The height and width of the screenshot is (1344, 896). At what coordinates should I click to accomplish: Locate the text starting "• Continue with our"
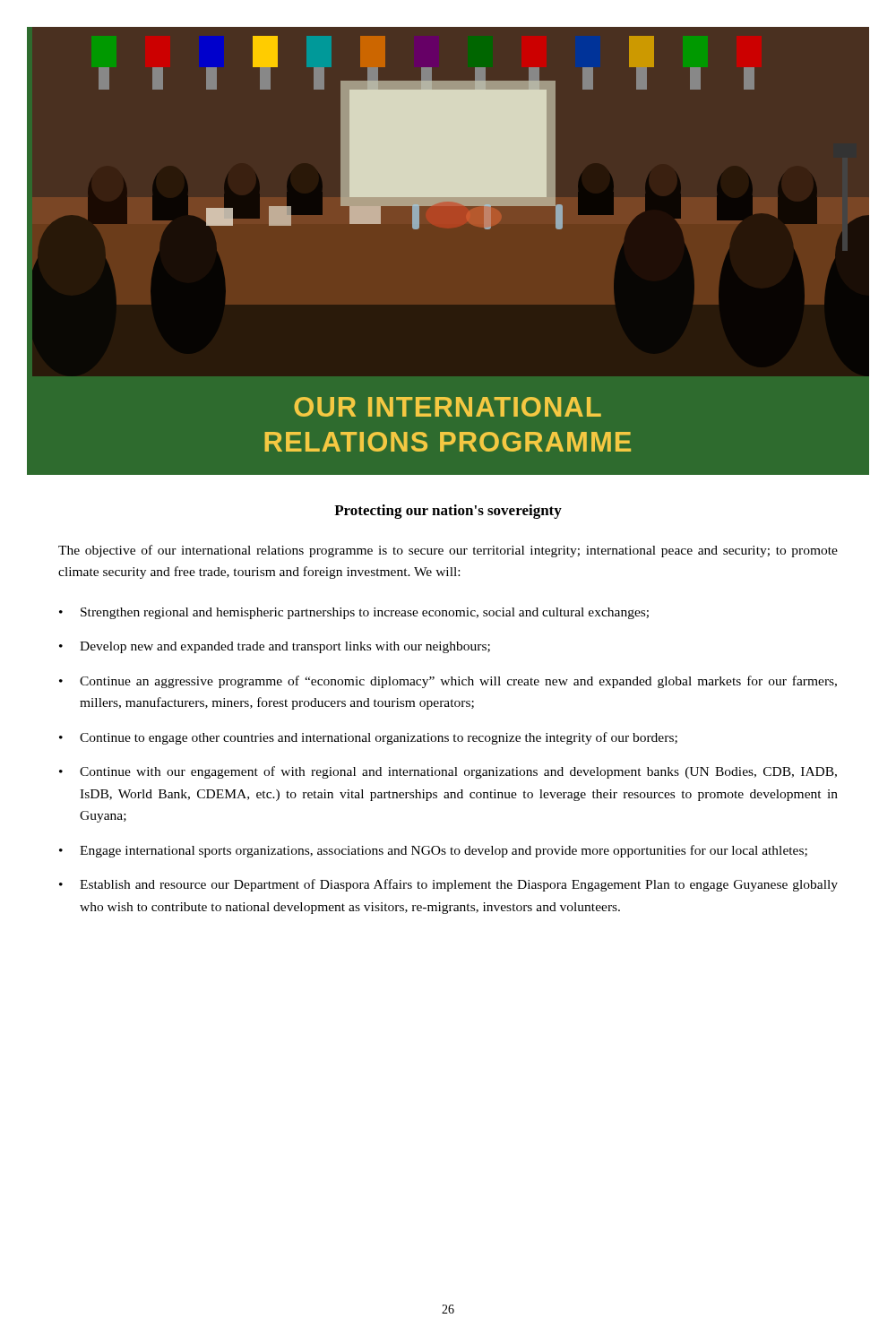point(448,794)
